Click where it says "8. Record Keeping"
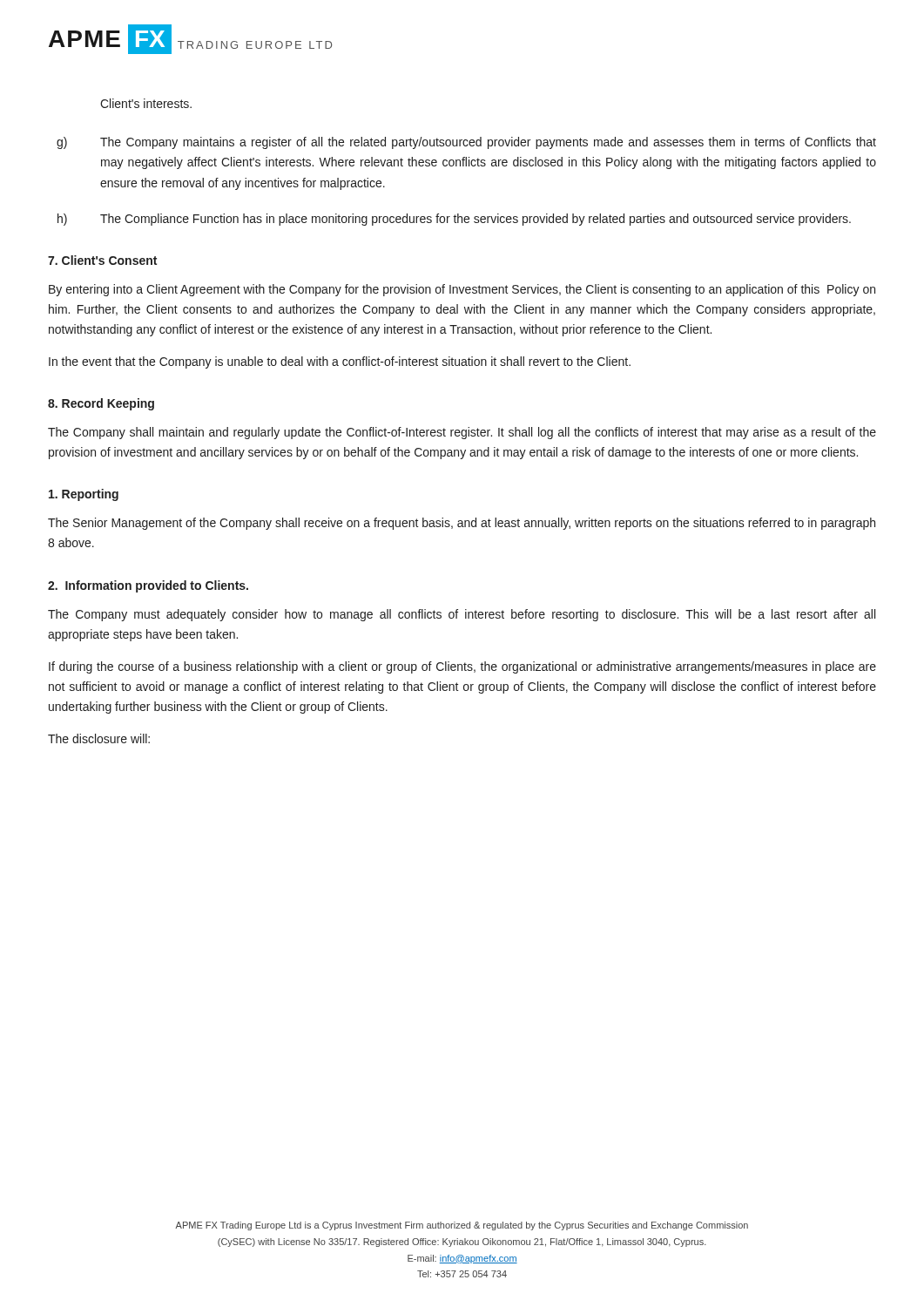This screenshot has height=1307, width=924. click(101, 404)
